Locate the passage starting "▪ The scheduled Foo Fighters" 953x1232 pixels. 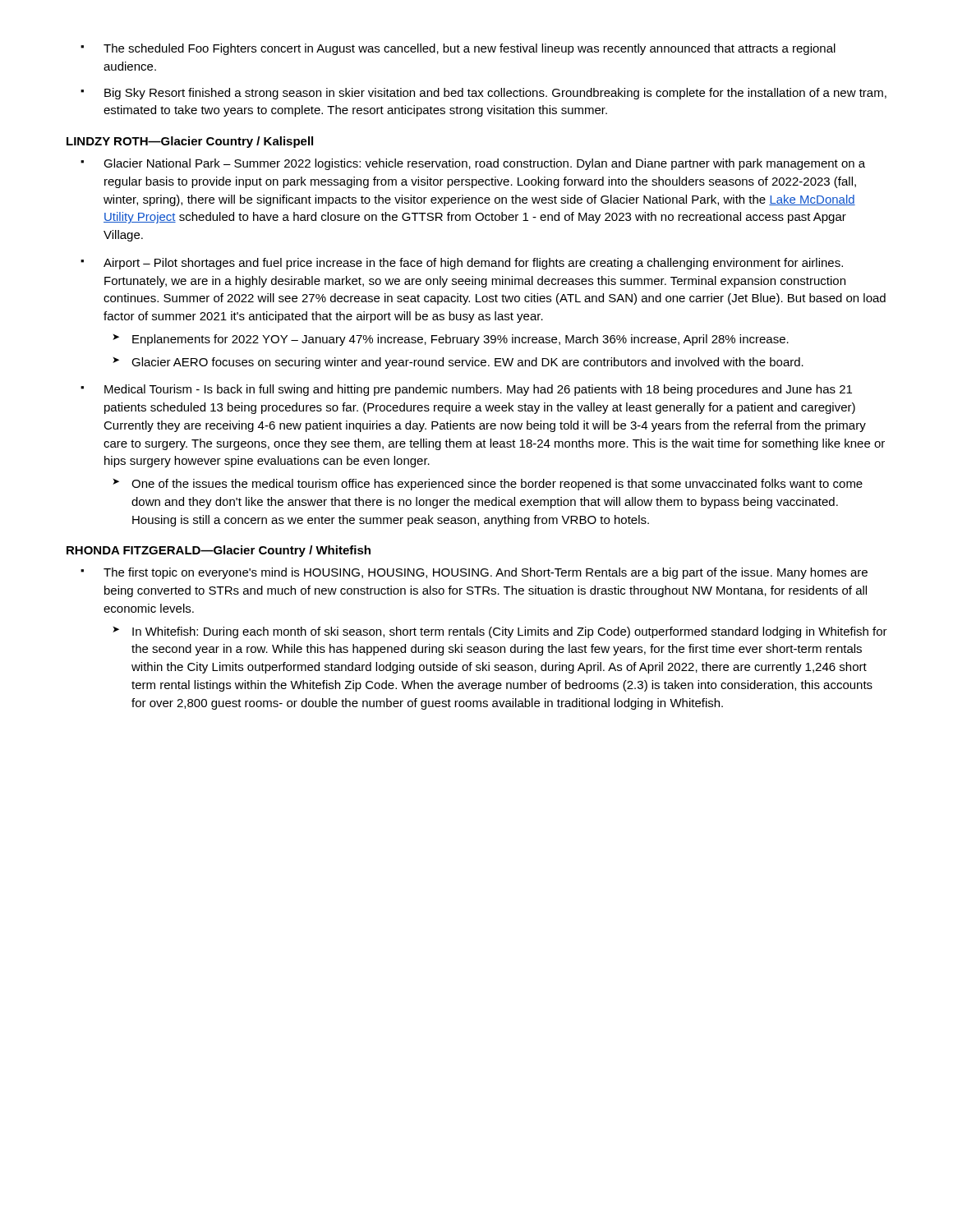click(x=458, y=56)
